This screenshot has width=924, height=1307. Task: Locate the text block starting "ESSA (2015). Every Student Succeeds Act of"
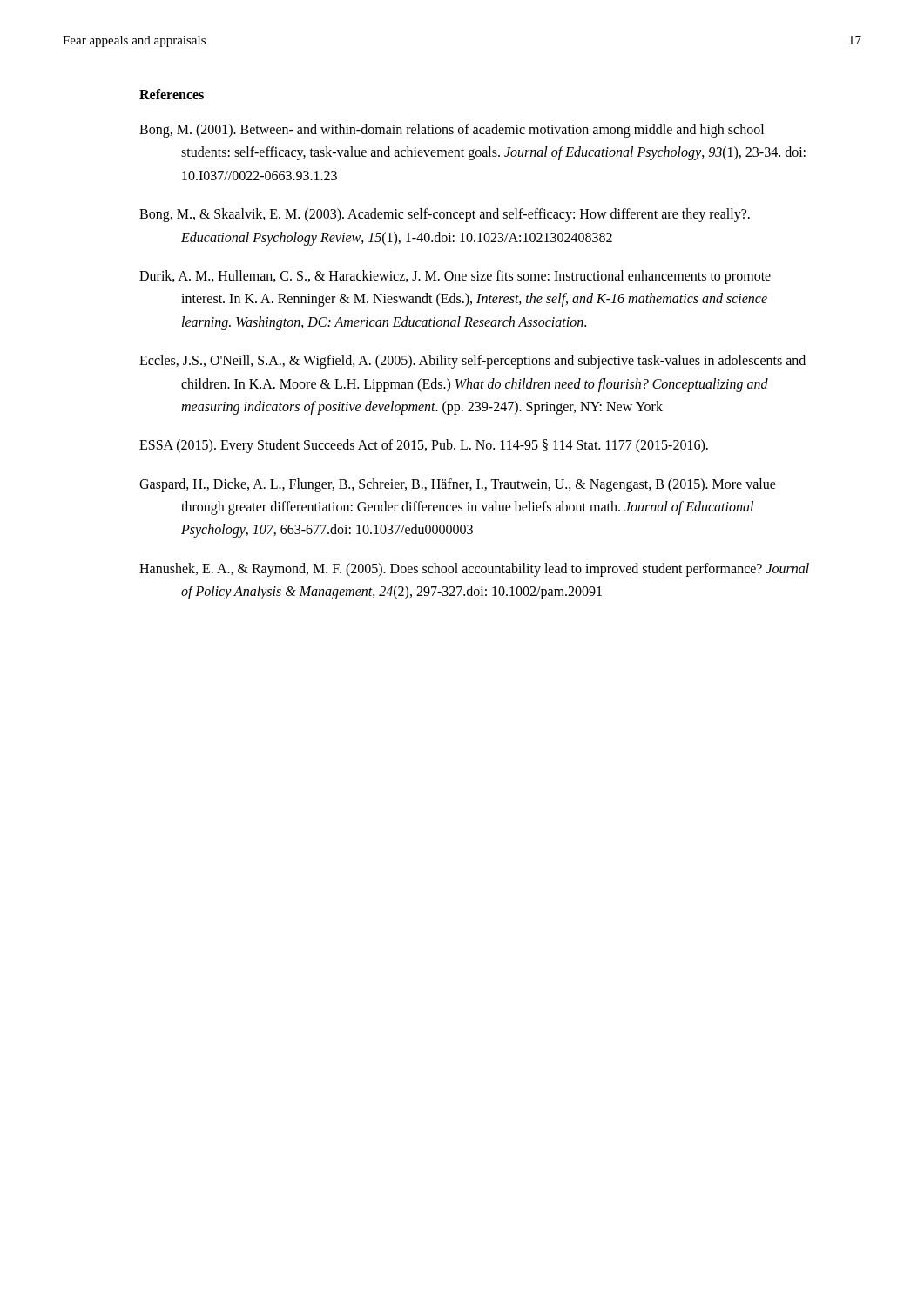[424, 445]
